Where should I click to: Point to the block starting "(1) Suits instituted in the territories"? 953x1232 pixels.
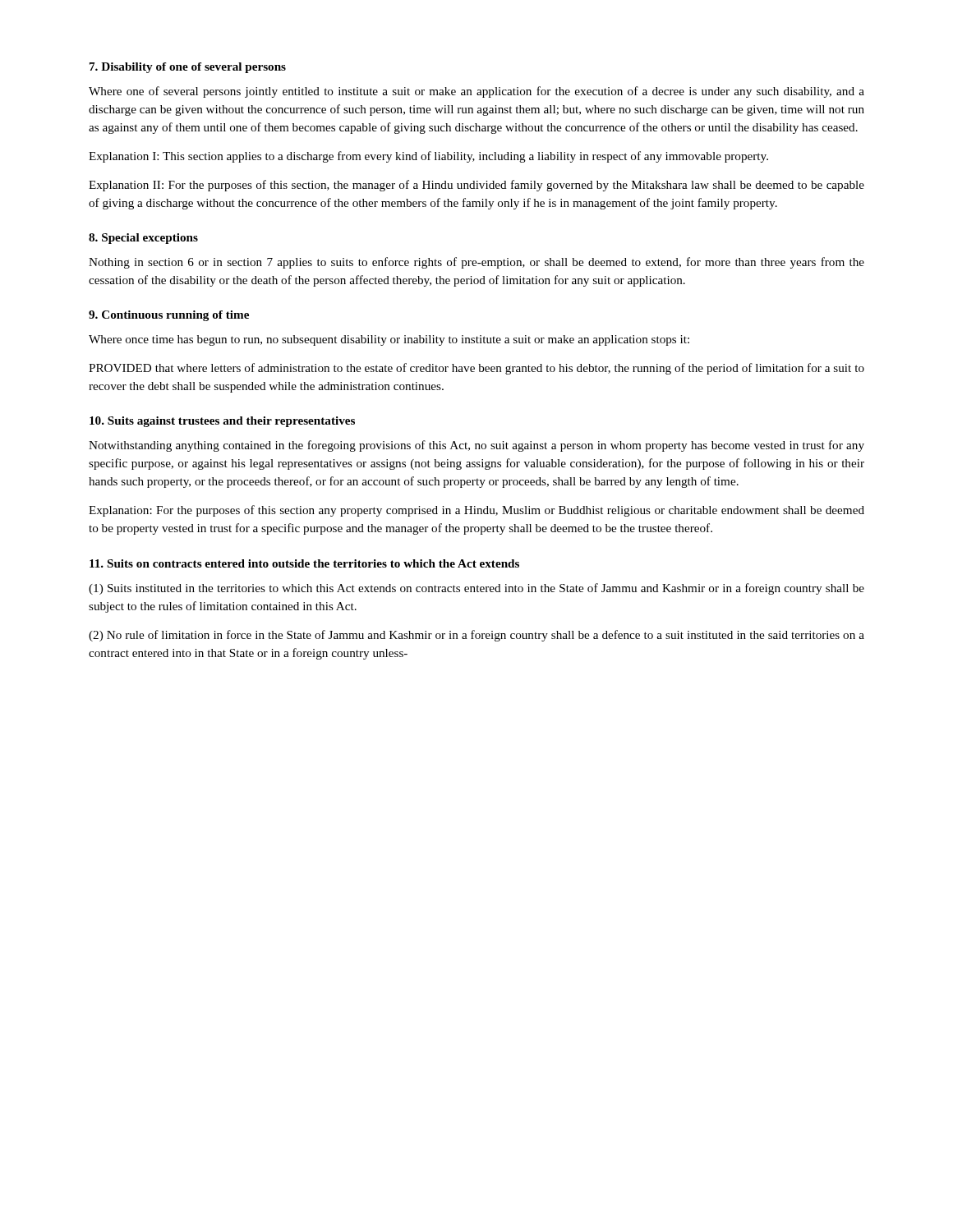pos(476,596)
